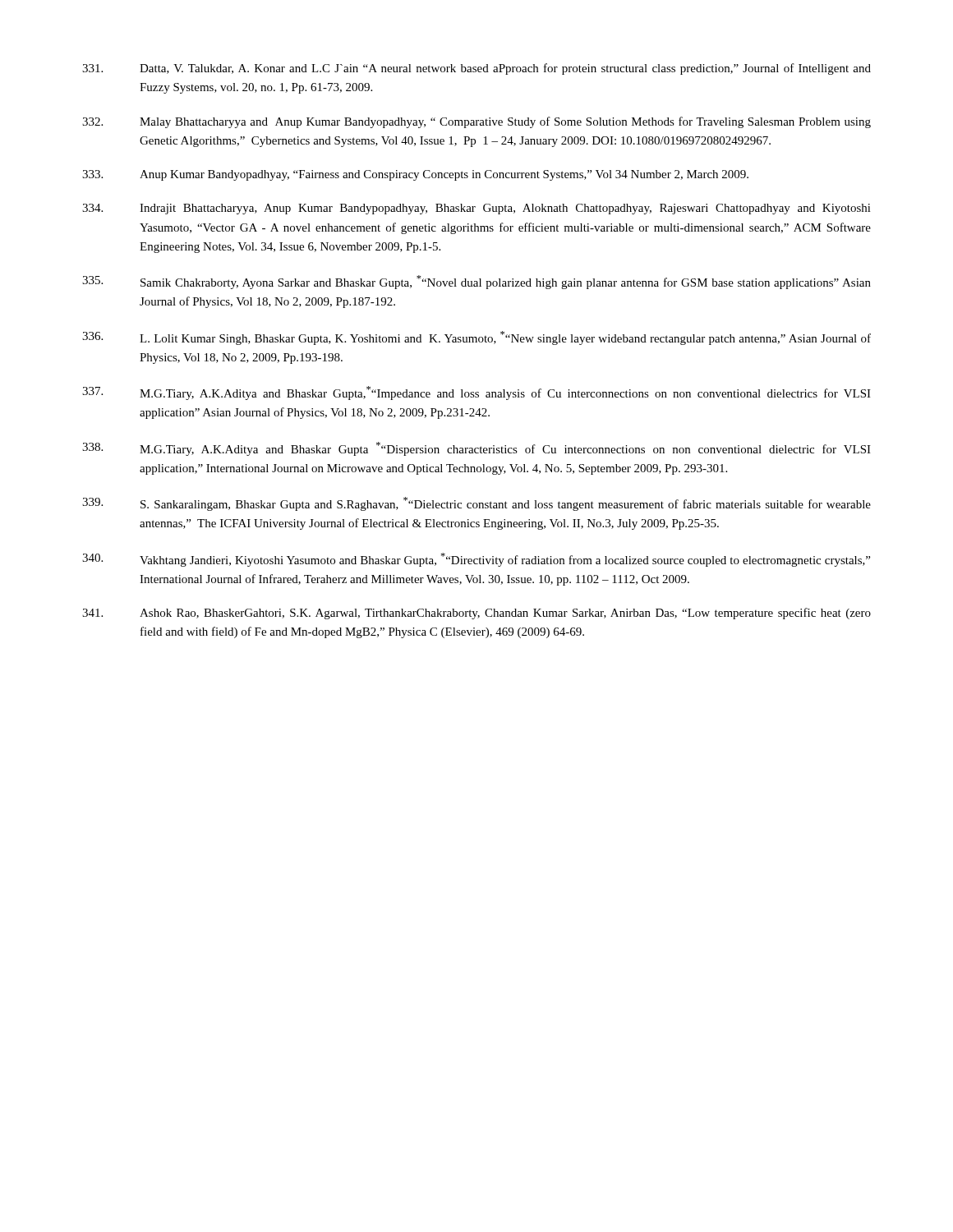Click the passage that begins "331. Datta, V. Talukdar, A."
953x1232 pixels.
coord(476,78)
